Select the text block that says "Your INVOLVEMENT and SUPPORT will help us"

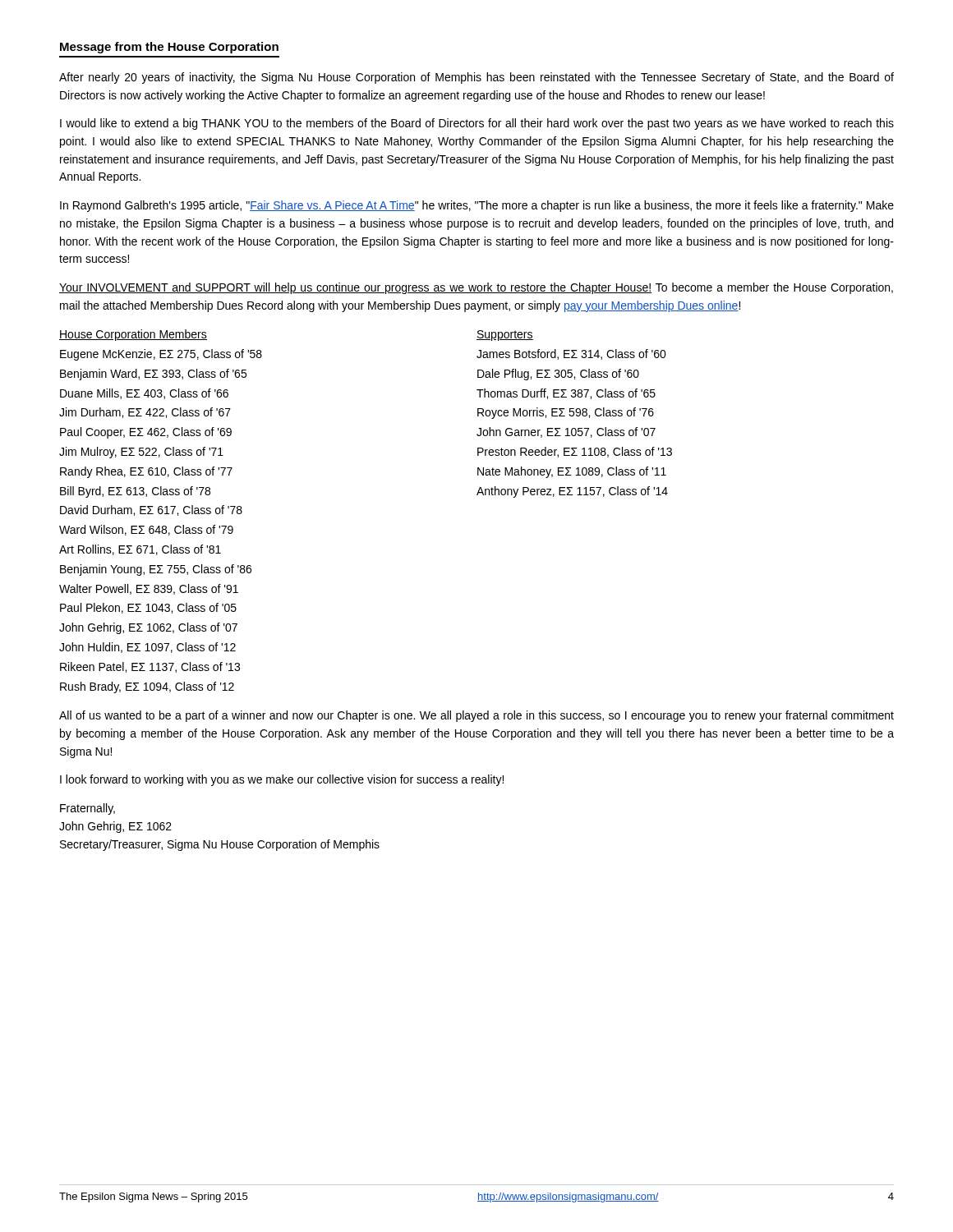476,296
